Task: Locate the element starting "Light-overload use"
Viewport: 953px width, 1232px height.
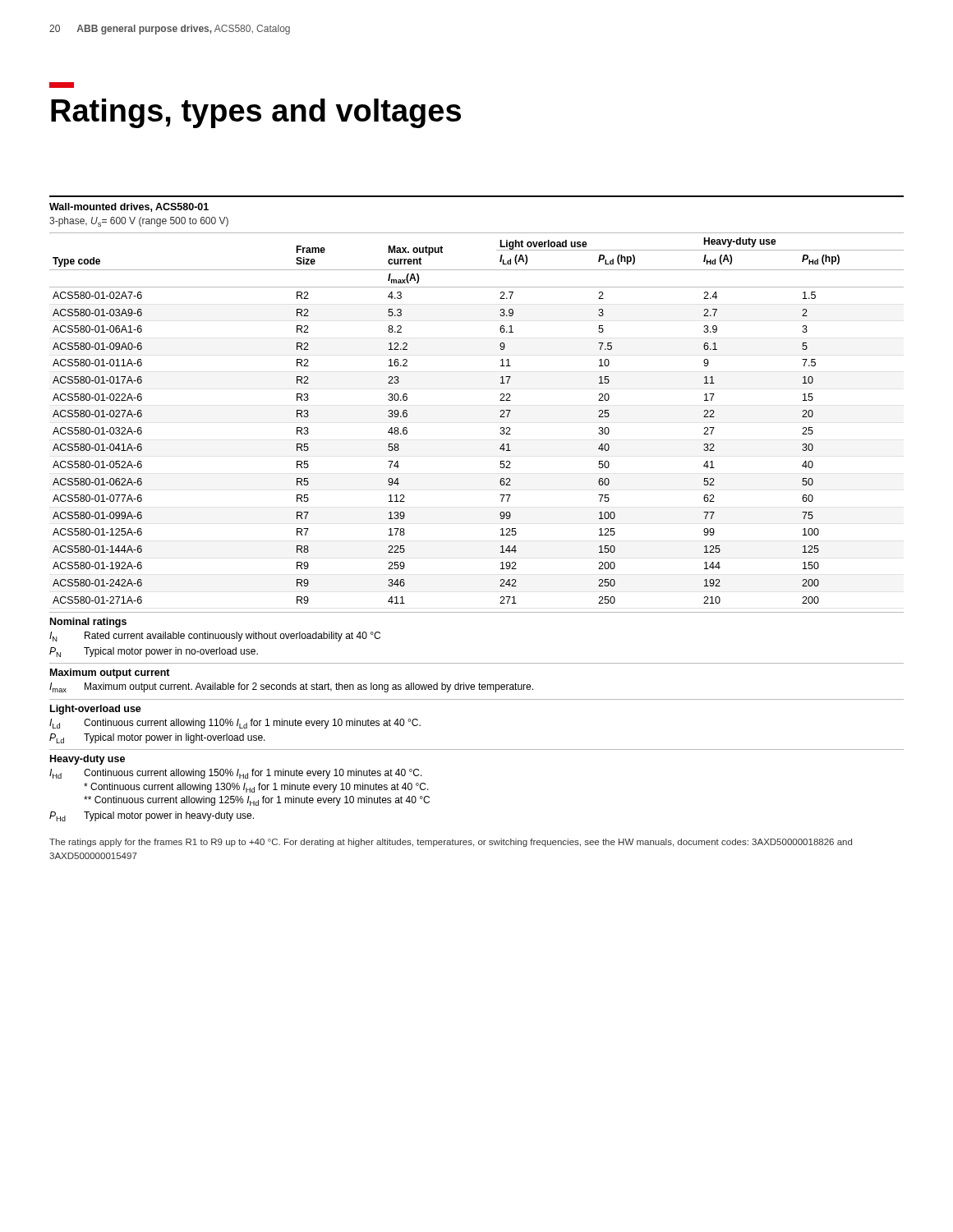Action: [x=95, y=709]
